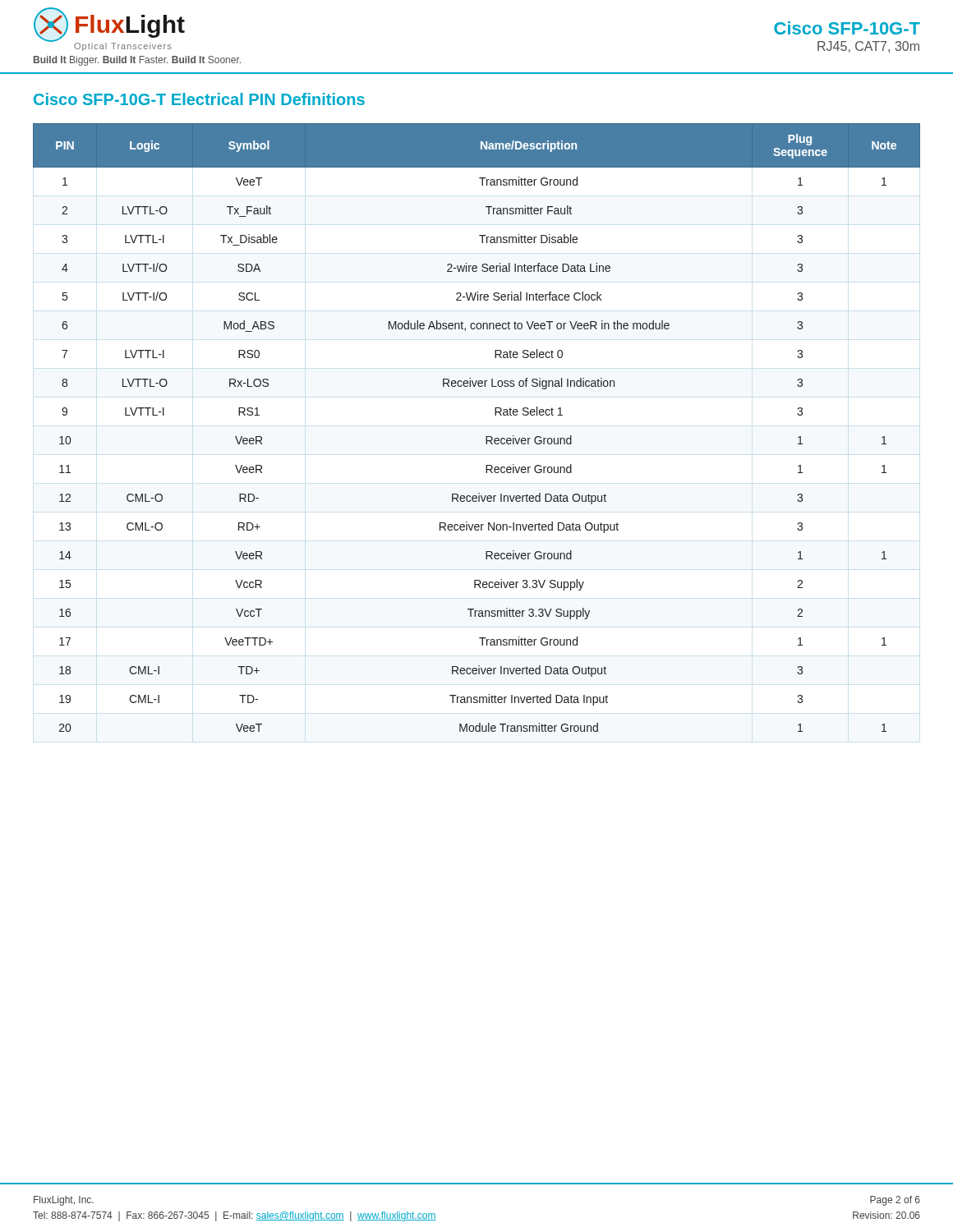This screenshot has width=953, height=1232.
Task: Where is the section header that starts "Cisco SFP-10G-T Electrical PIN"?
Action: pyautogui.click(x=199, y=99)
